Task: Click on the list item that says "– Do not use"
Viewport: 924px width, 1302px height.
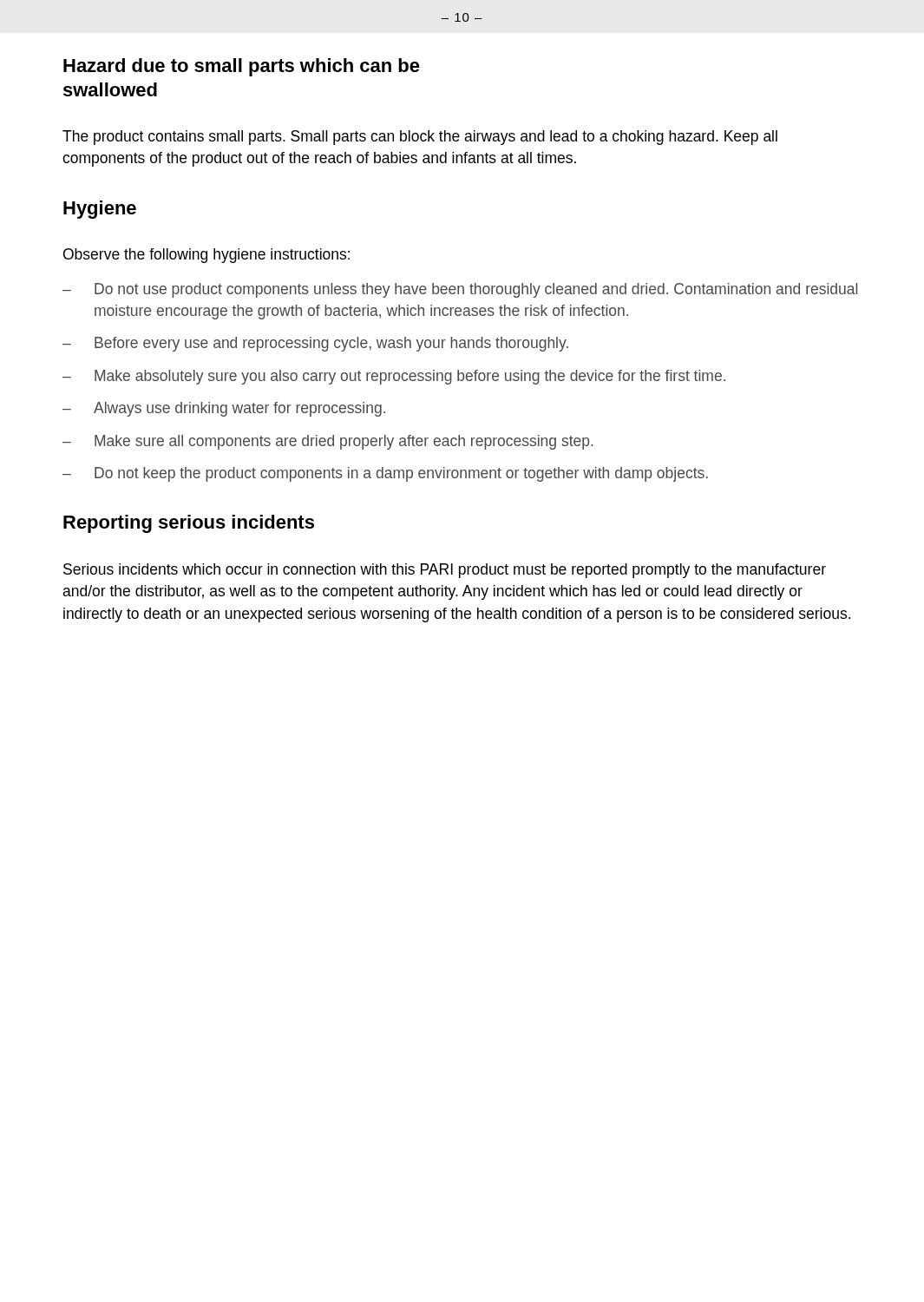Action: pyautogui.click(x=462, y=300)
